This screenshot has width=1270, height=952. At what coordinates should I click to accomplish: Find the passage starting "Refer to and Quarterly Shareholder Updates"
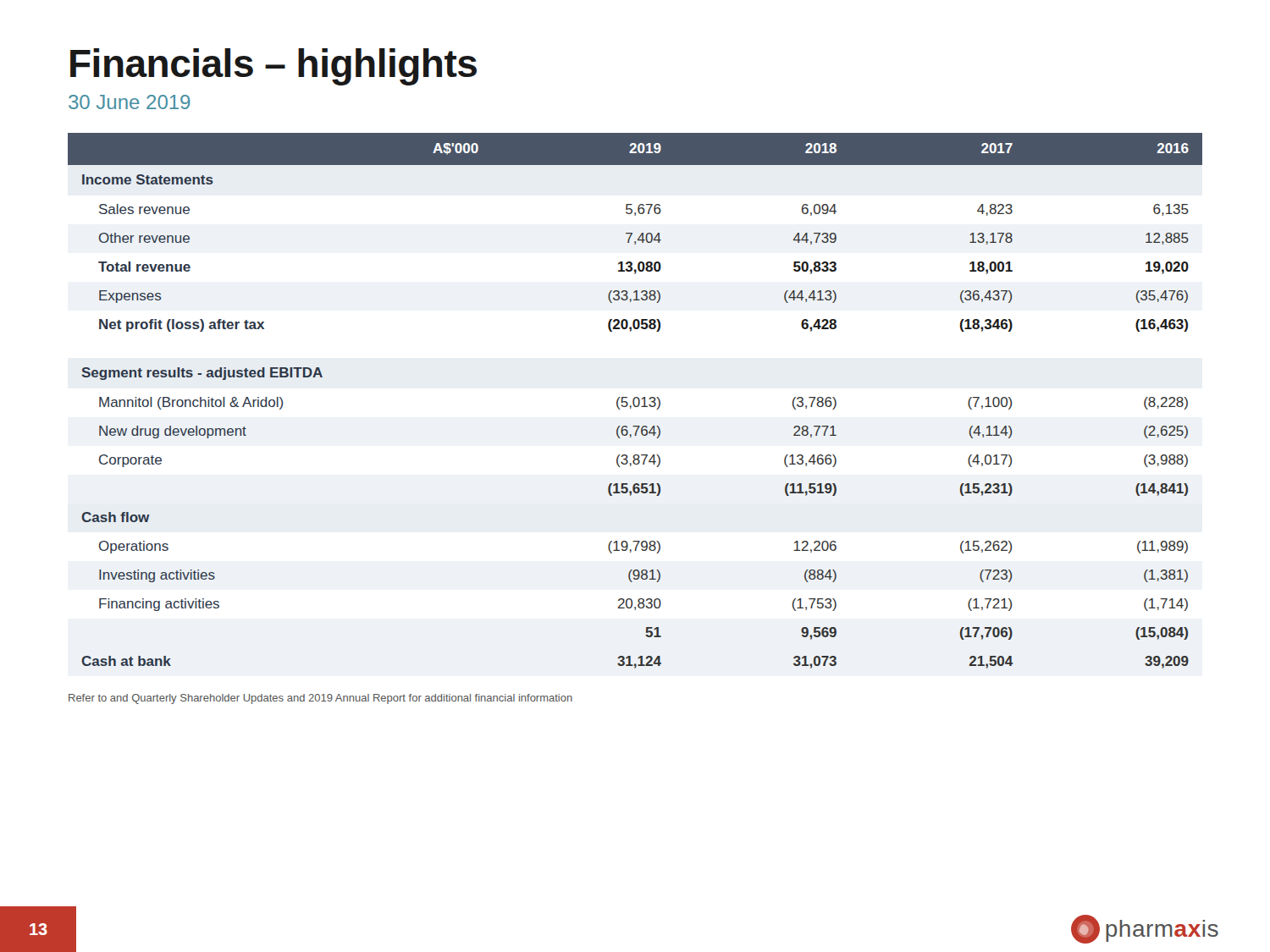click(320, 697)
